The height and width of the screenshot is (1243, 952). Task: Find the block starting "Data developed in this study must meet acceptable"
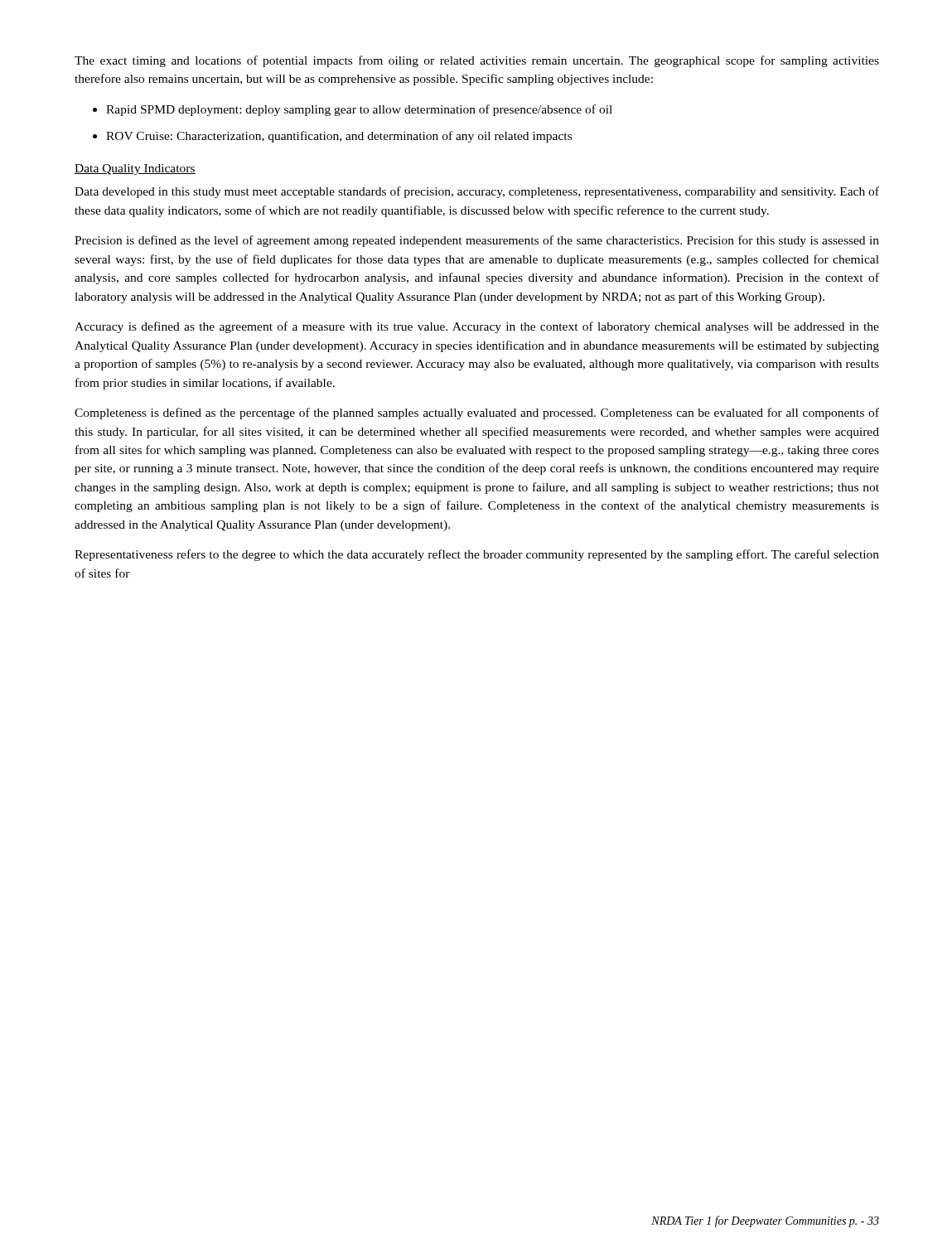477,201
